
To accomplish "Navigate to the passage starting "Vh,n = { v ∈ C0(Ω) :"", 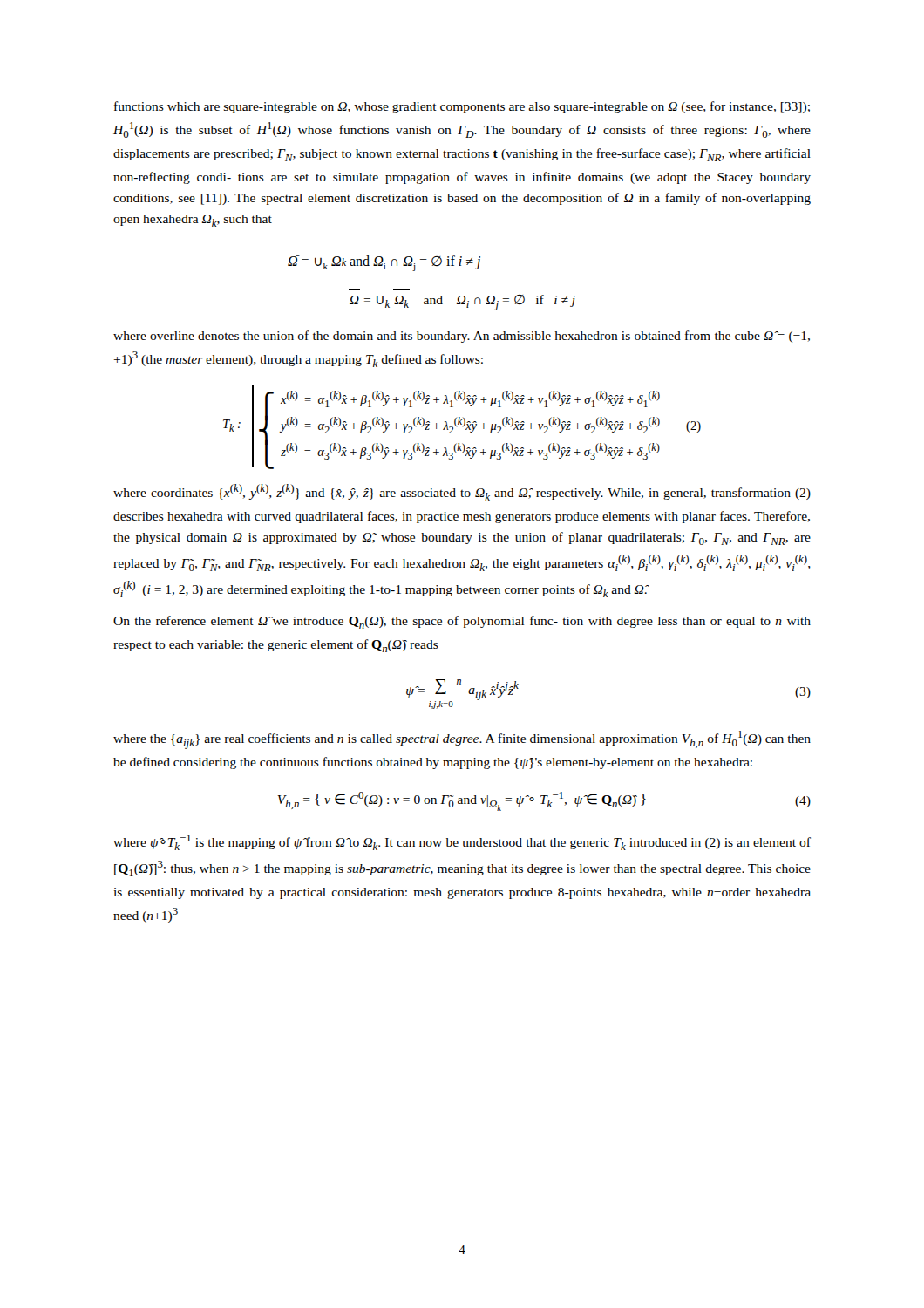I will point(544,801).
